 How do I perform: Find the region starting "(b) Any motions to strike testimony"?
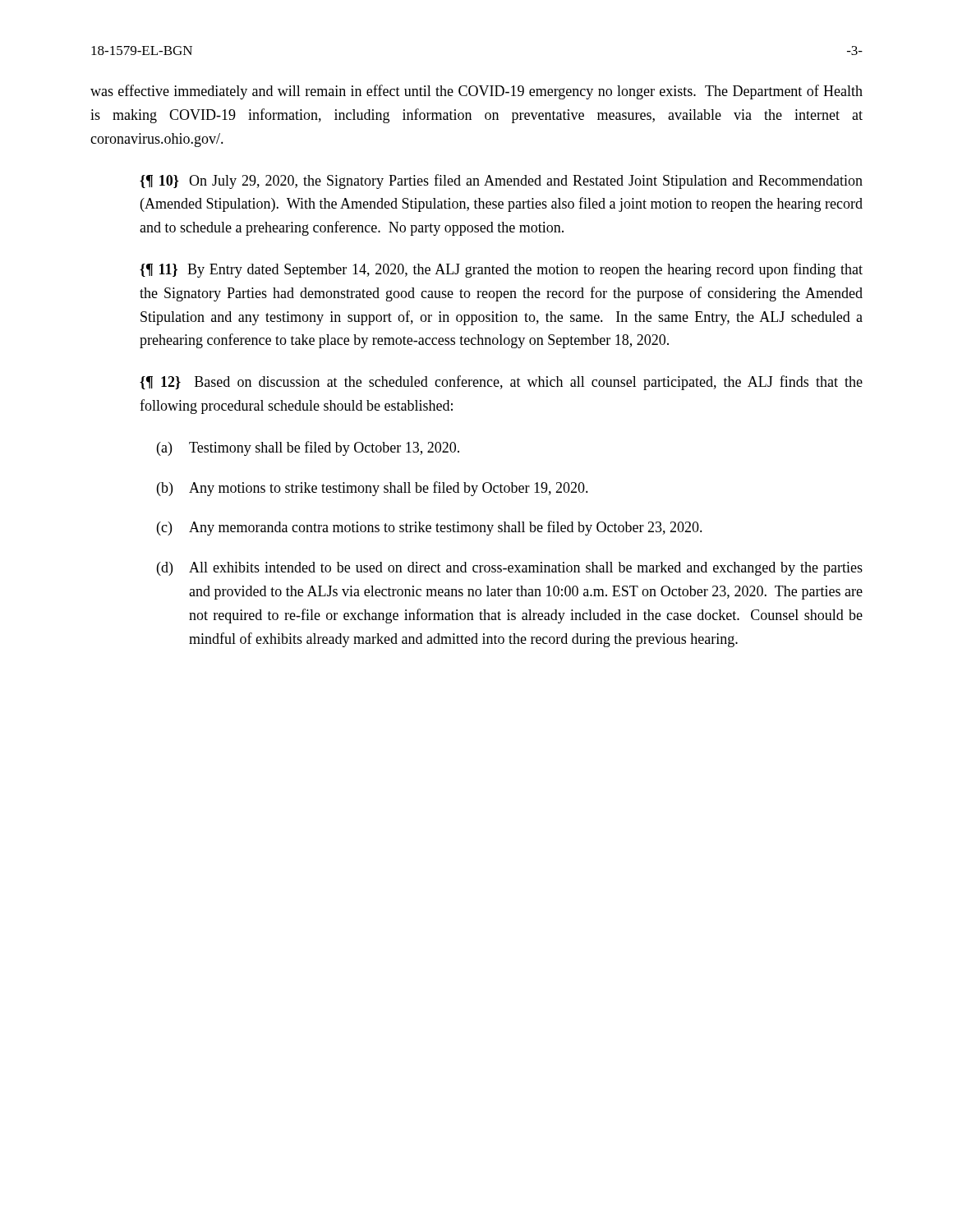tap(509, 488)
